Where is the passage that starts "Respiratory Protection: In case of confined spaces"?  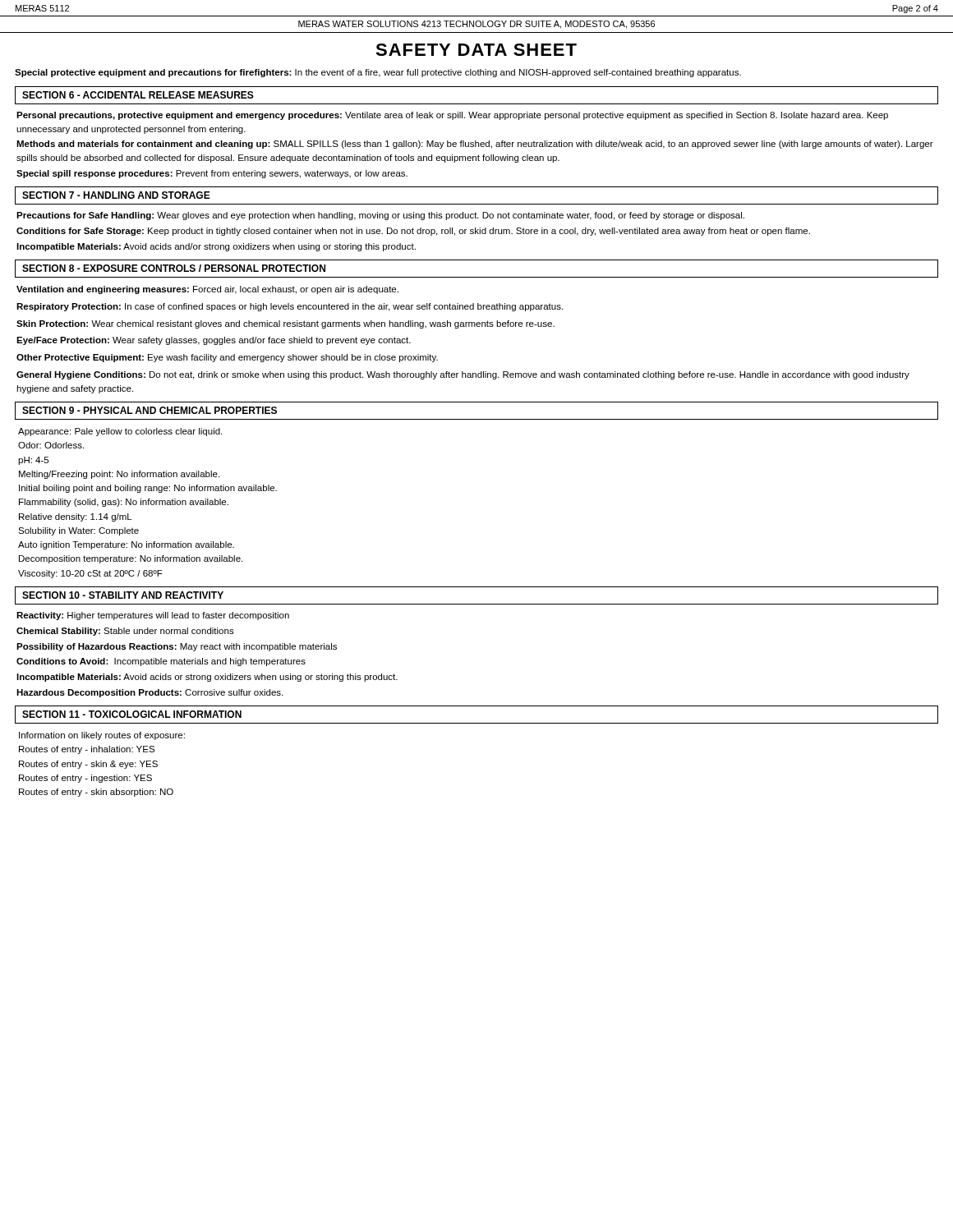pyautogui.click(x=476, y=306)
